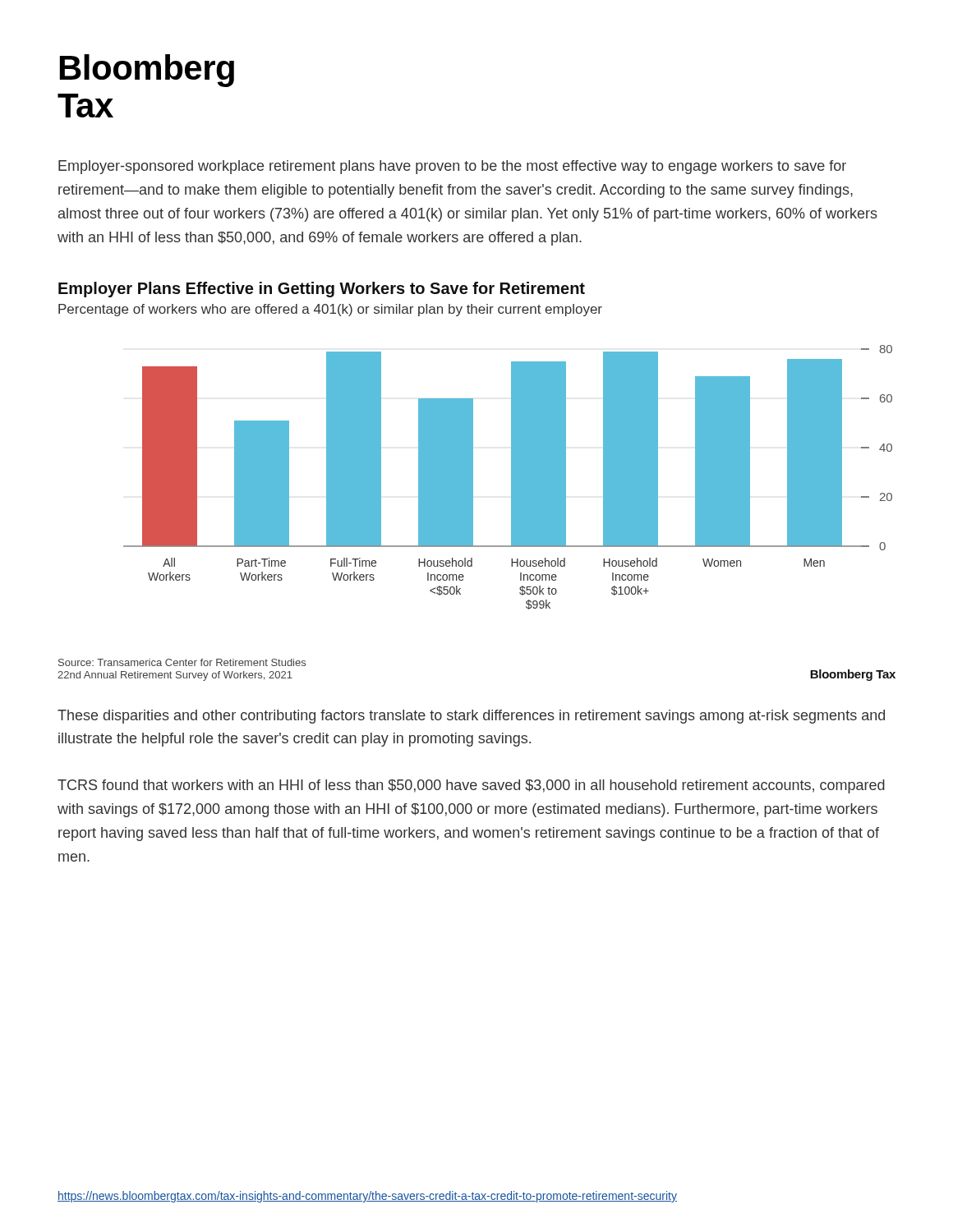953x1232 pixels.
Task: Select the text block with the text "Employer-sponsored workplace retirement"
Action: 467,202
